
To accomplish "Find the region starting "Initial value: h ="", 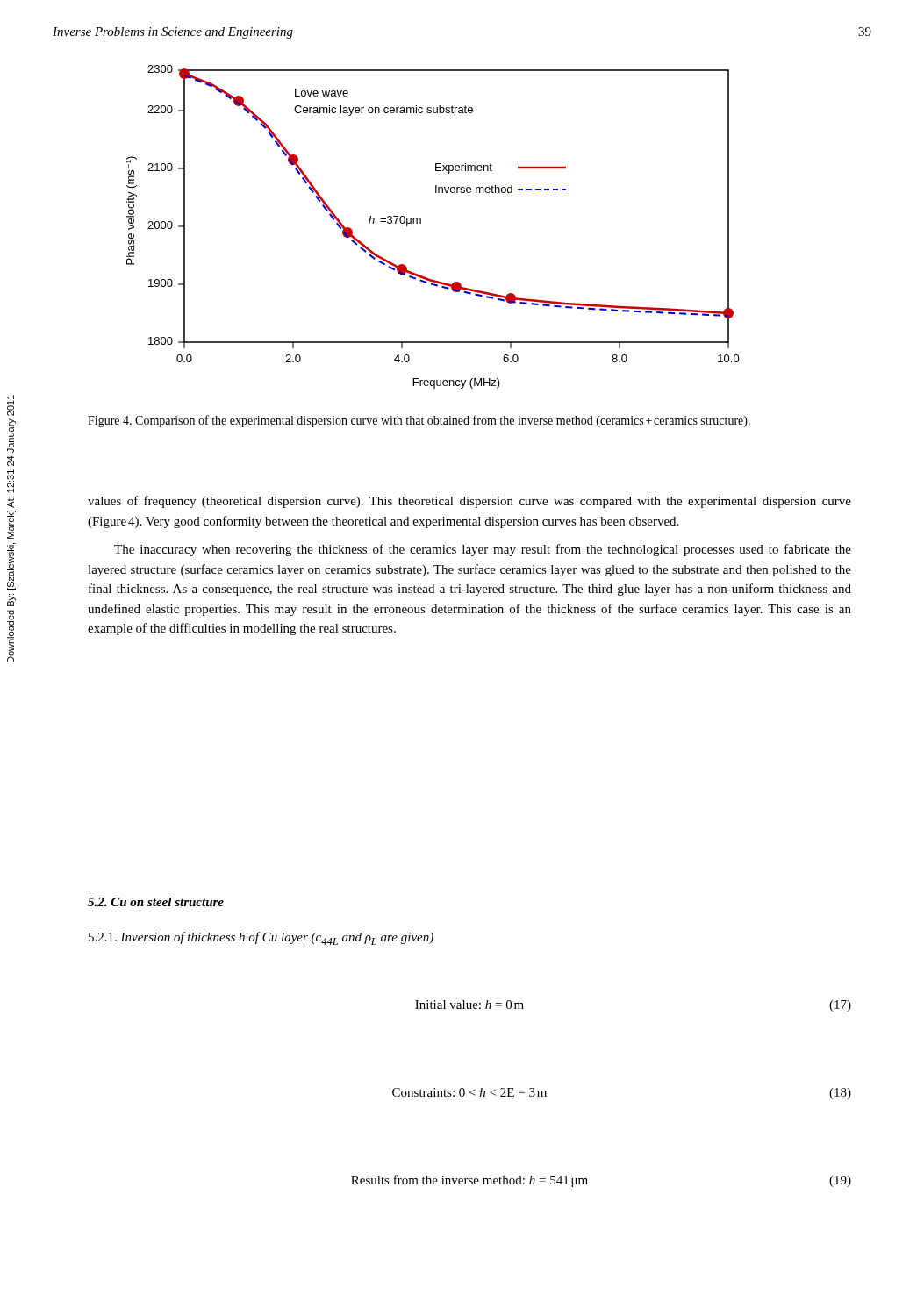I will click(469, 1005).
